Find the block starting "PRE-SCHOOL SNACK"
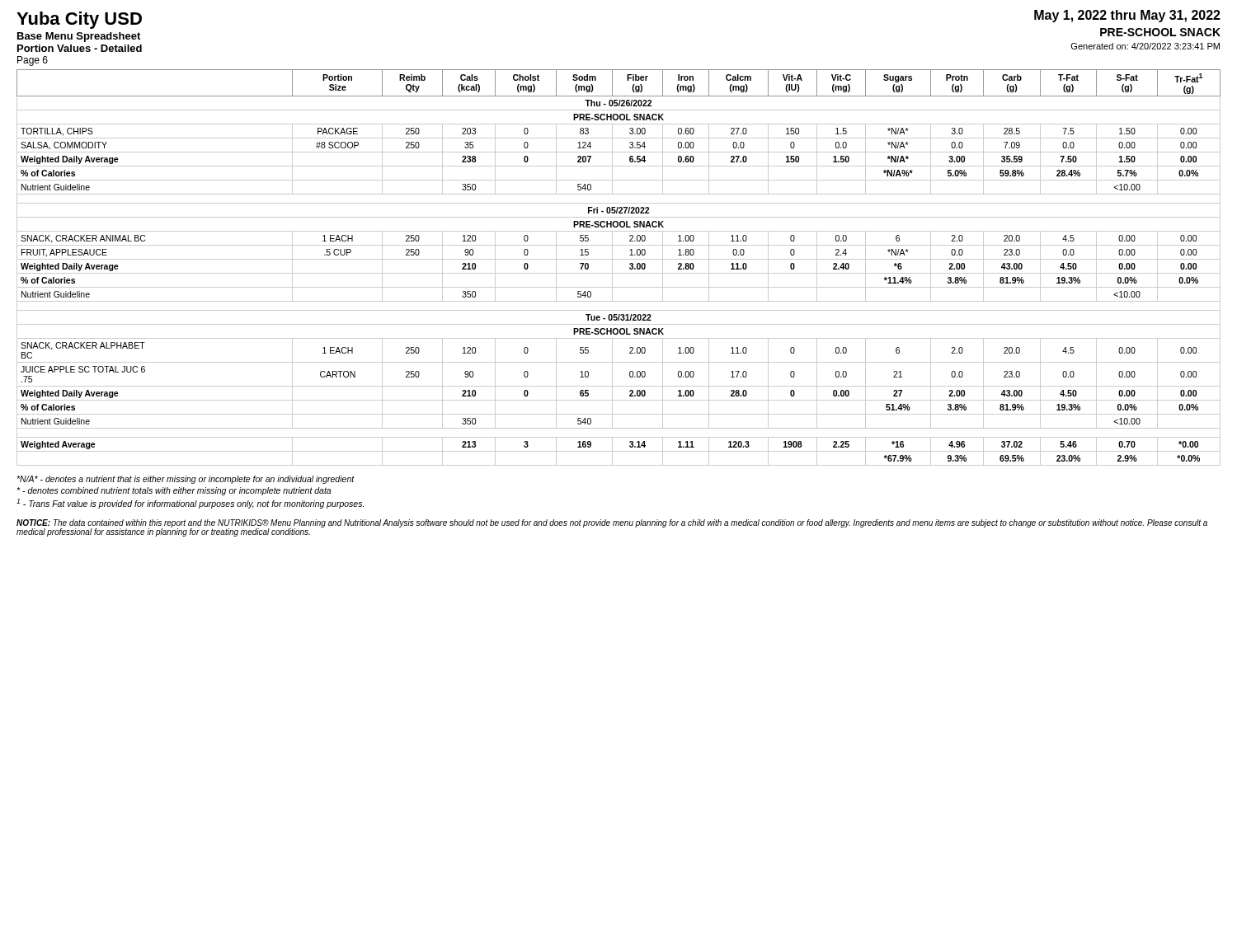Viewport: 1237px width, 952px height. coord(1160,32)
